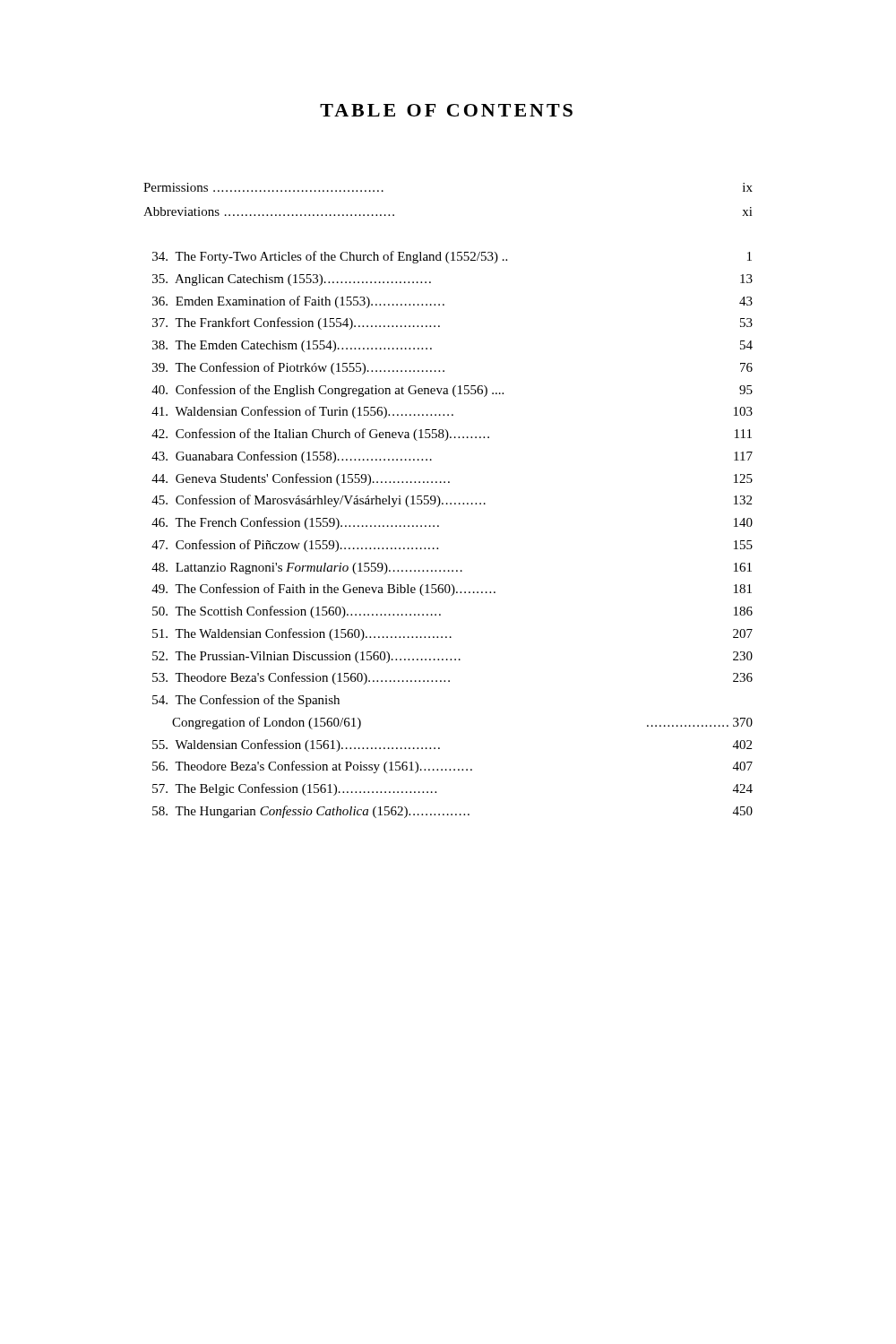Locate the list item with the text "50. The Scottish"
Viewport: 896px width, 1344px height.
[448, 611]
